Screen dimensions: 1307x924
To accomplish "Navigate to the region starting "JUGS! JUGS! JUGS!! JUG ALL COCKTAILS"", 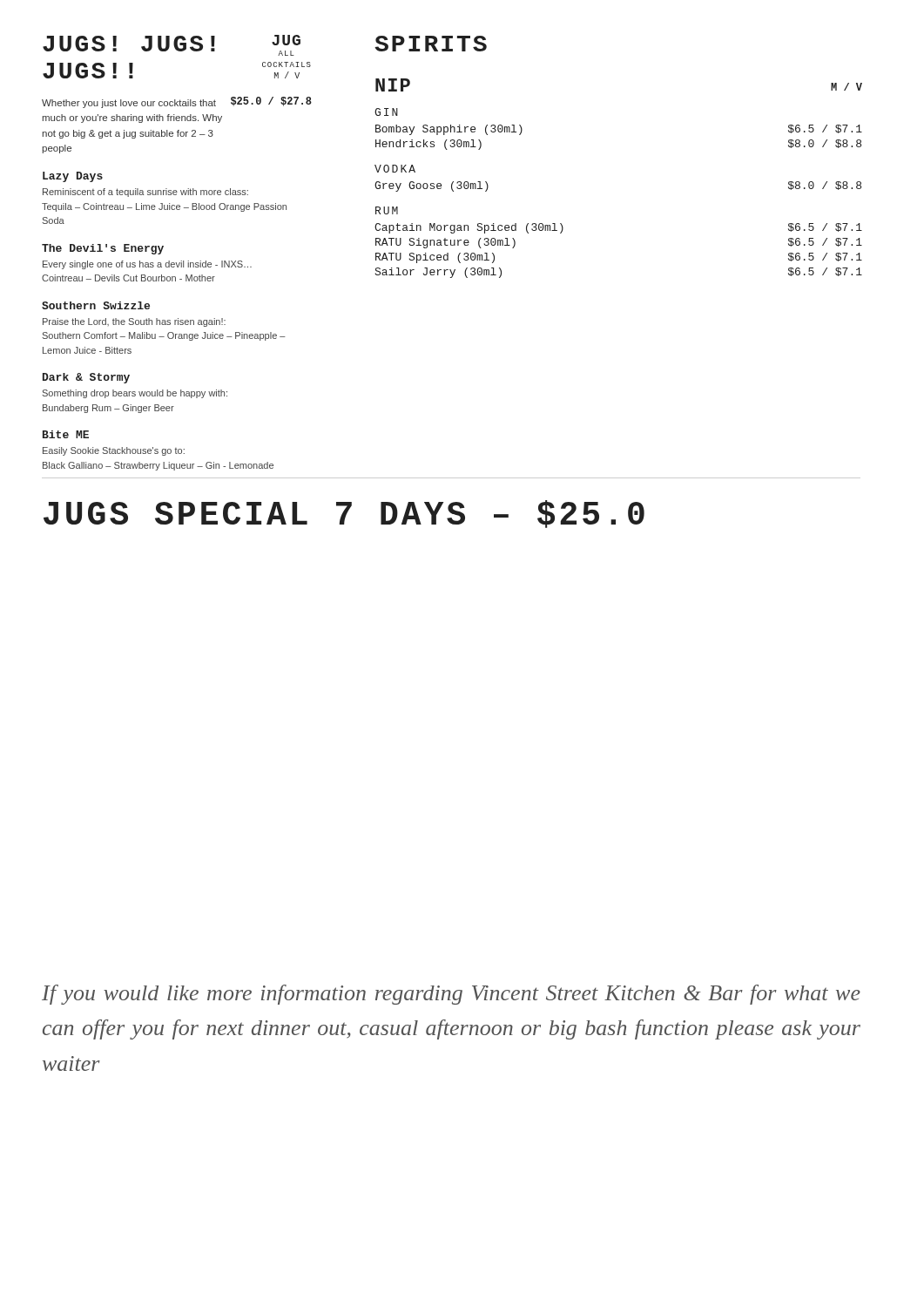I will pos(177,58).
